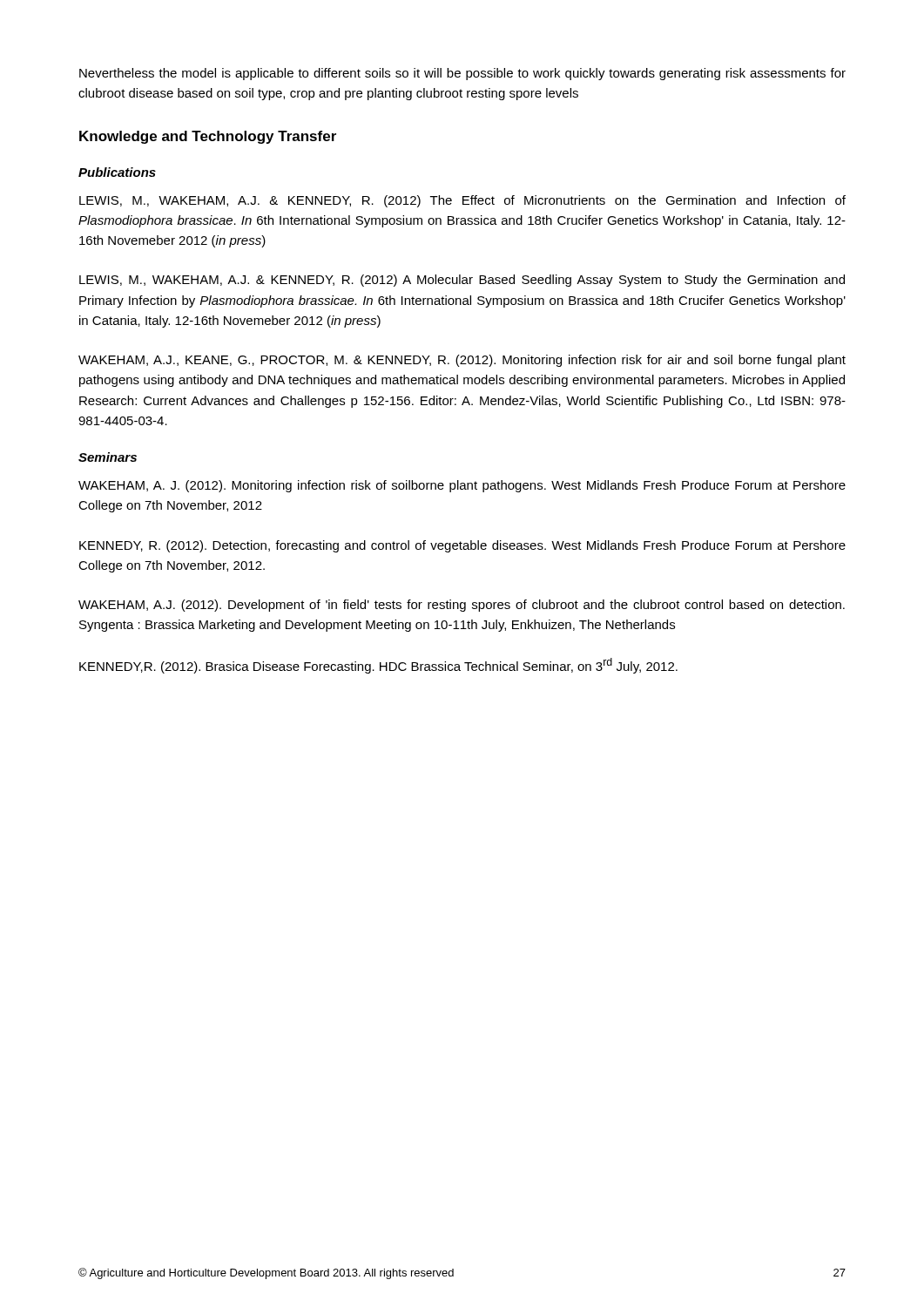The image size is (924, 1307).
Task: Locate the block of text that opens with "KENNEDY,R. (2012). Brasica Disease Forecasting."
Action: [x=378, y=664]
